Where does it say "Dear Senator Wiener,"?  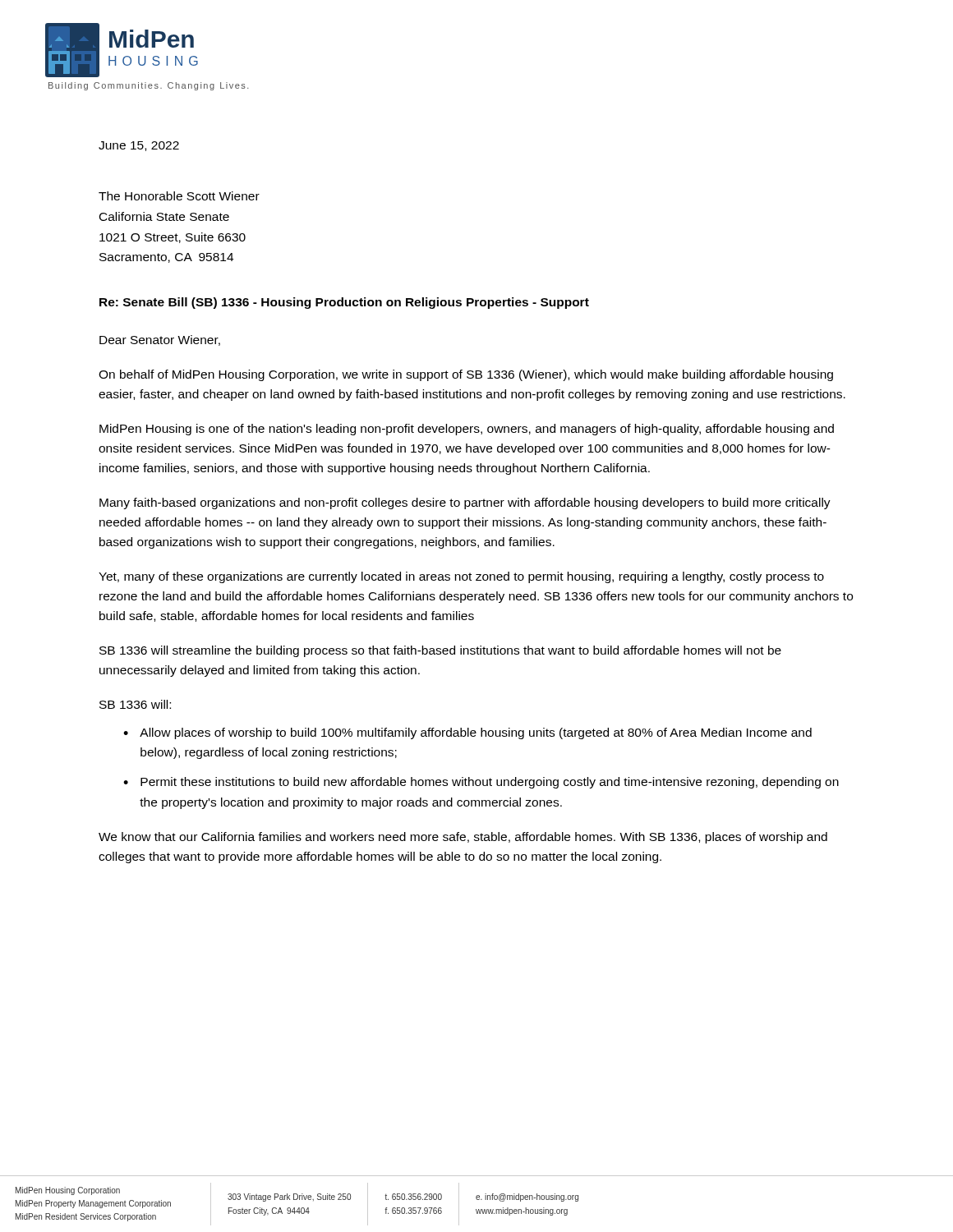coord(160,340)
